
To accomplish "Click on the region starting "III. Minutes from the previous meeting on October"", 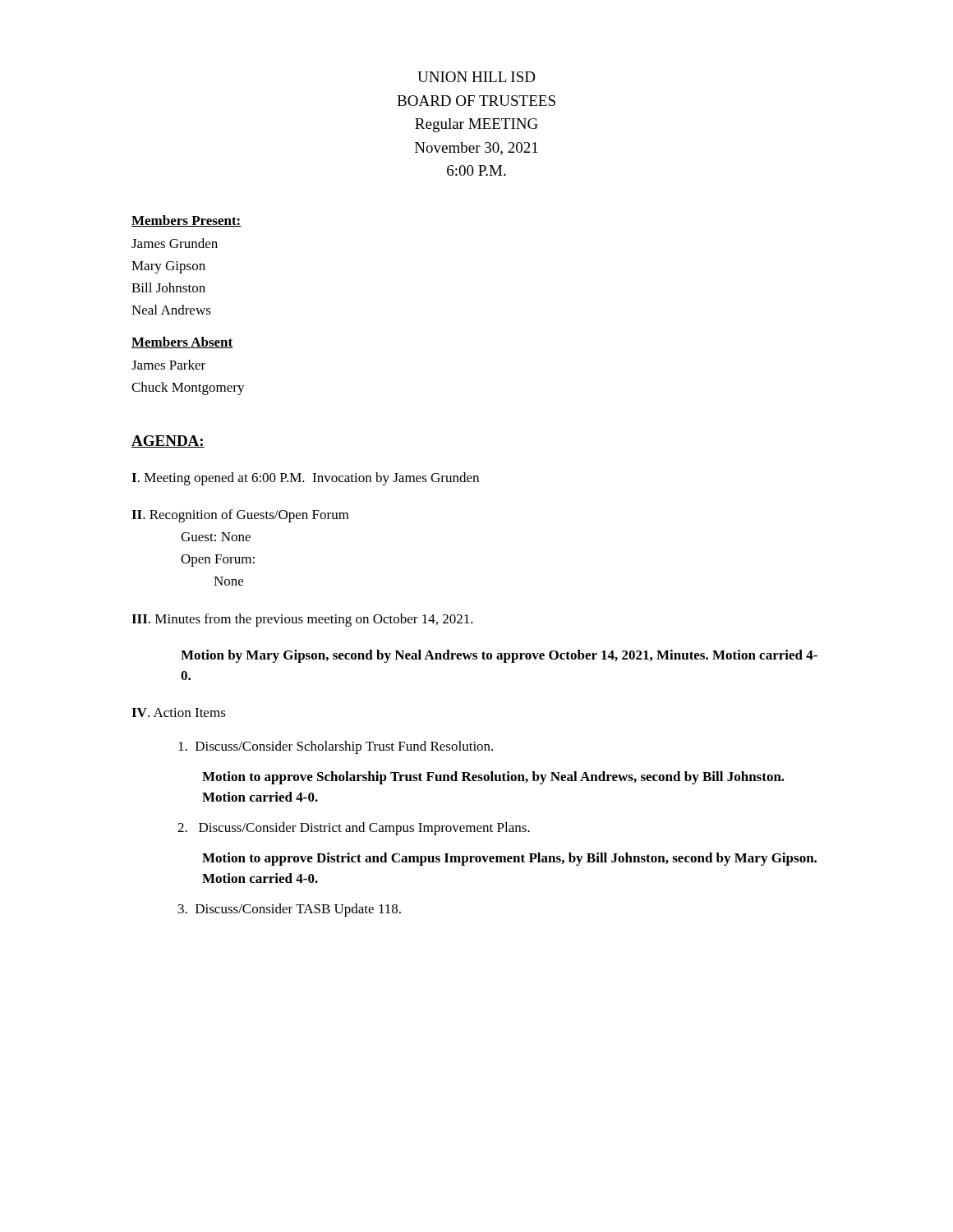I will point(303,619).
